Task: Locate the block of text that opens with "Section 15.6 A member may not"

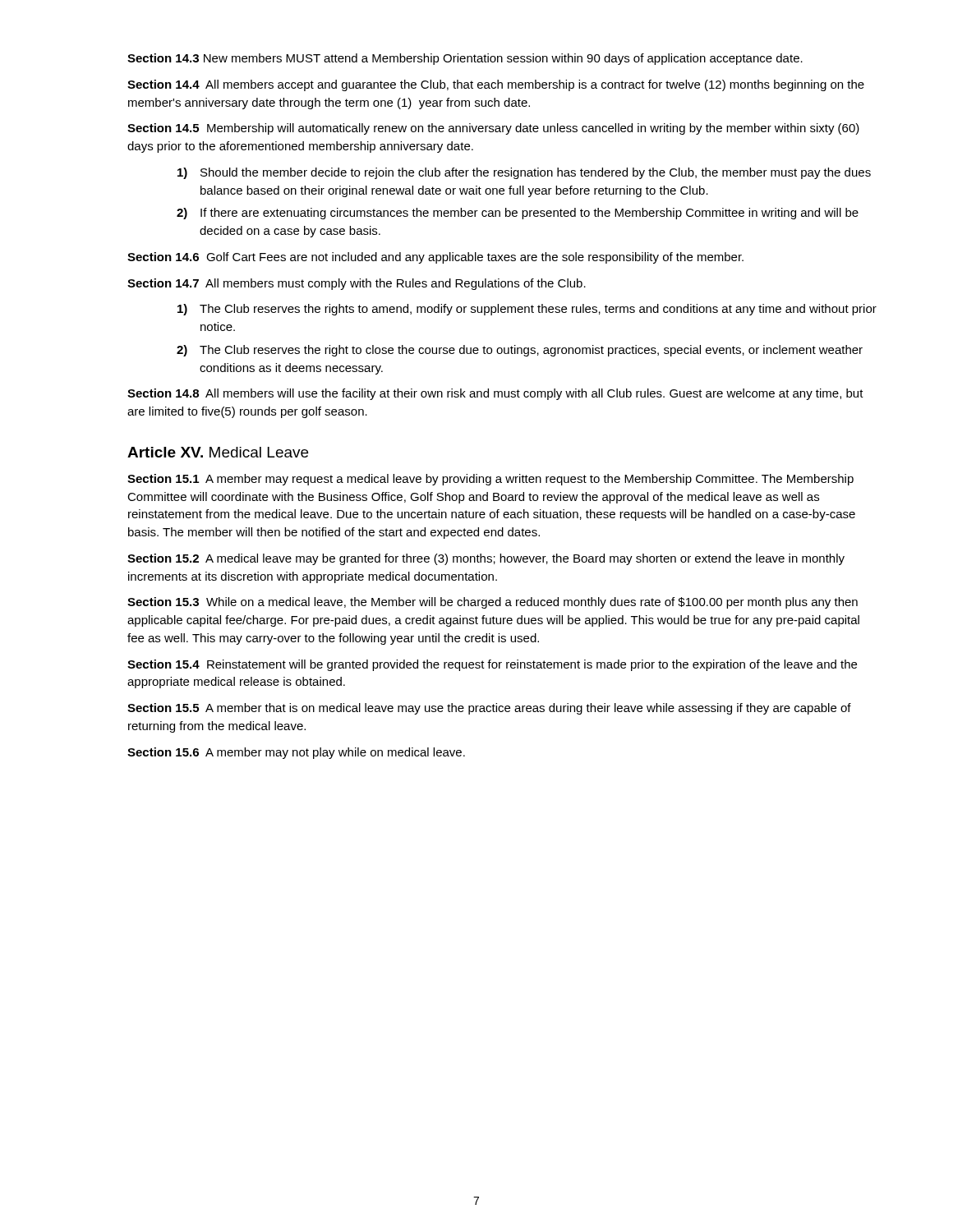Action: point(297,752)
